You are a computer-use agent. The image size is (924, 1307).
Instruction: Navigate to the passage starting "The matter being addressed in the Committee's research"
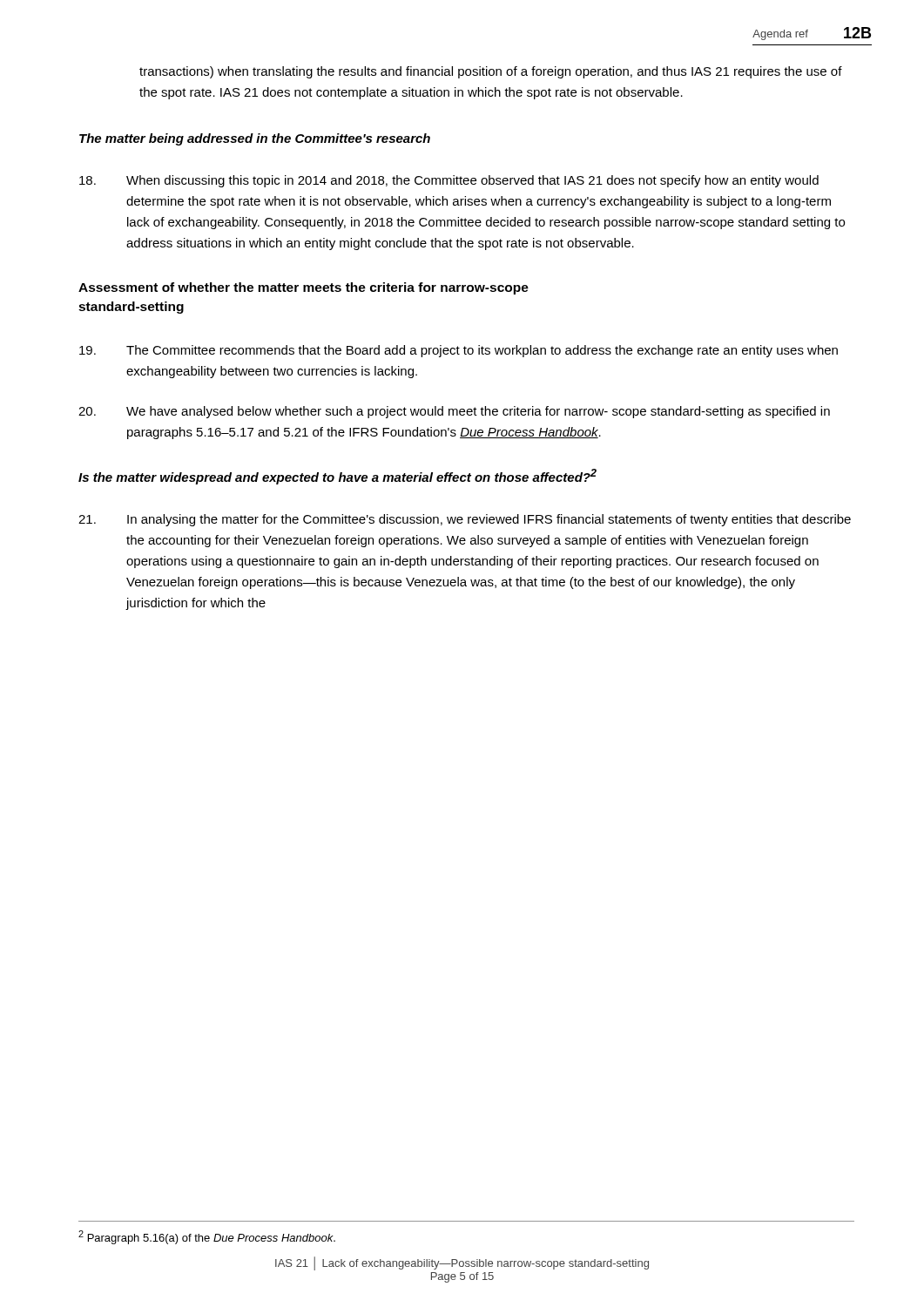tap(255, 138)
